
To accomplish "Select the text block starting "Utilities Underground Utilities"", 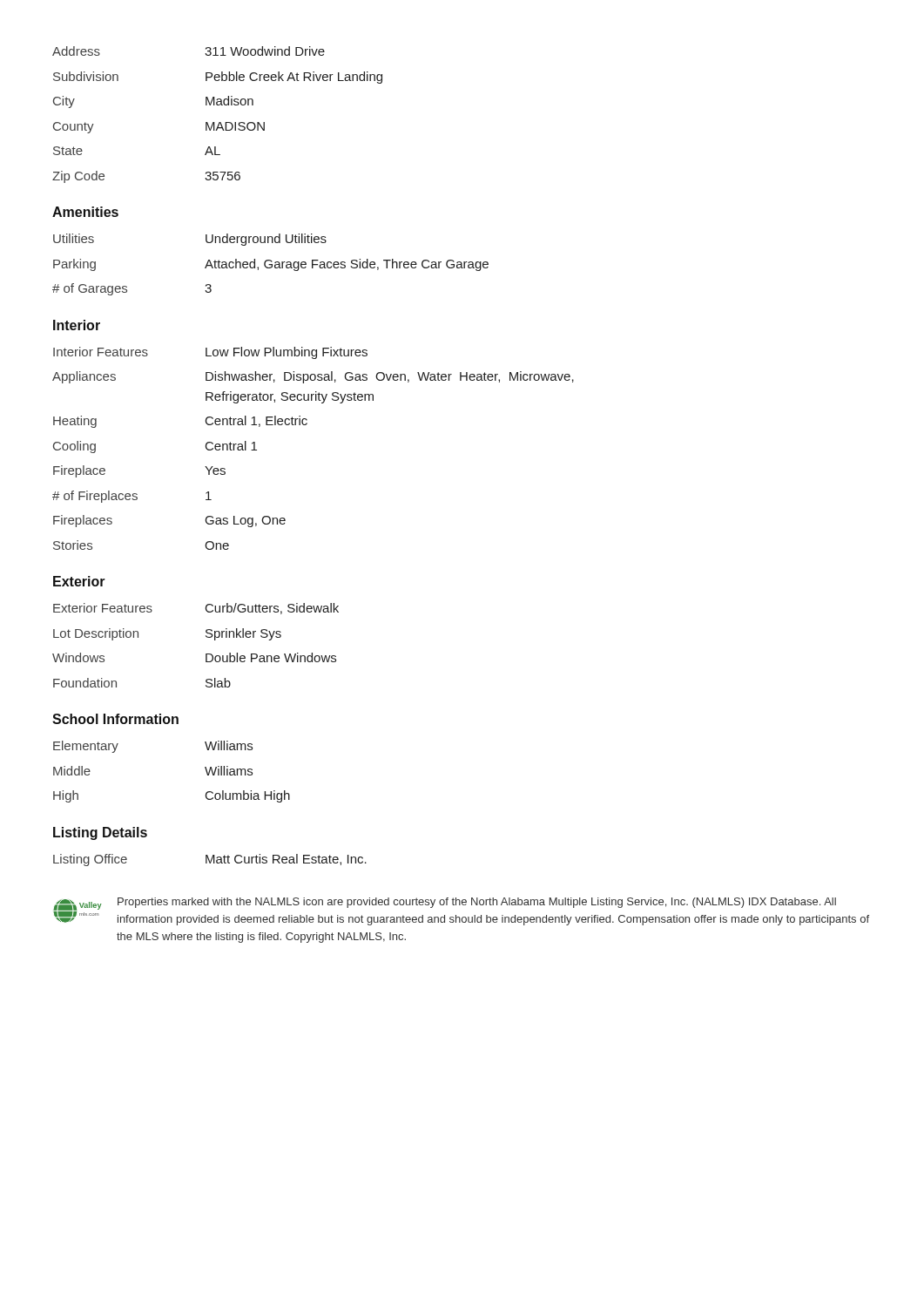I will [x=72, y=239].
